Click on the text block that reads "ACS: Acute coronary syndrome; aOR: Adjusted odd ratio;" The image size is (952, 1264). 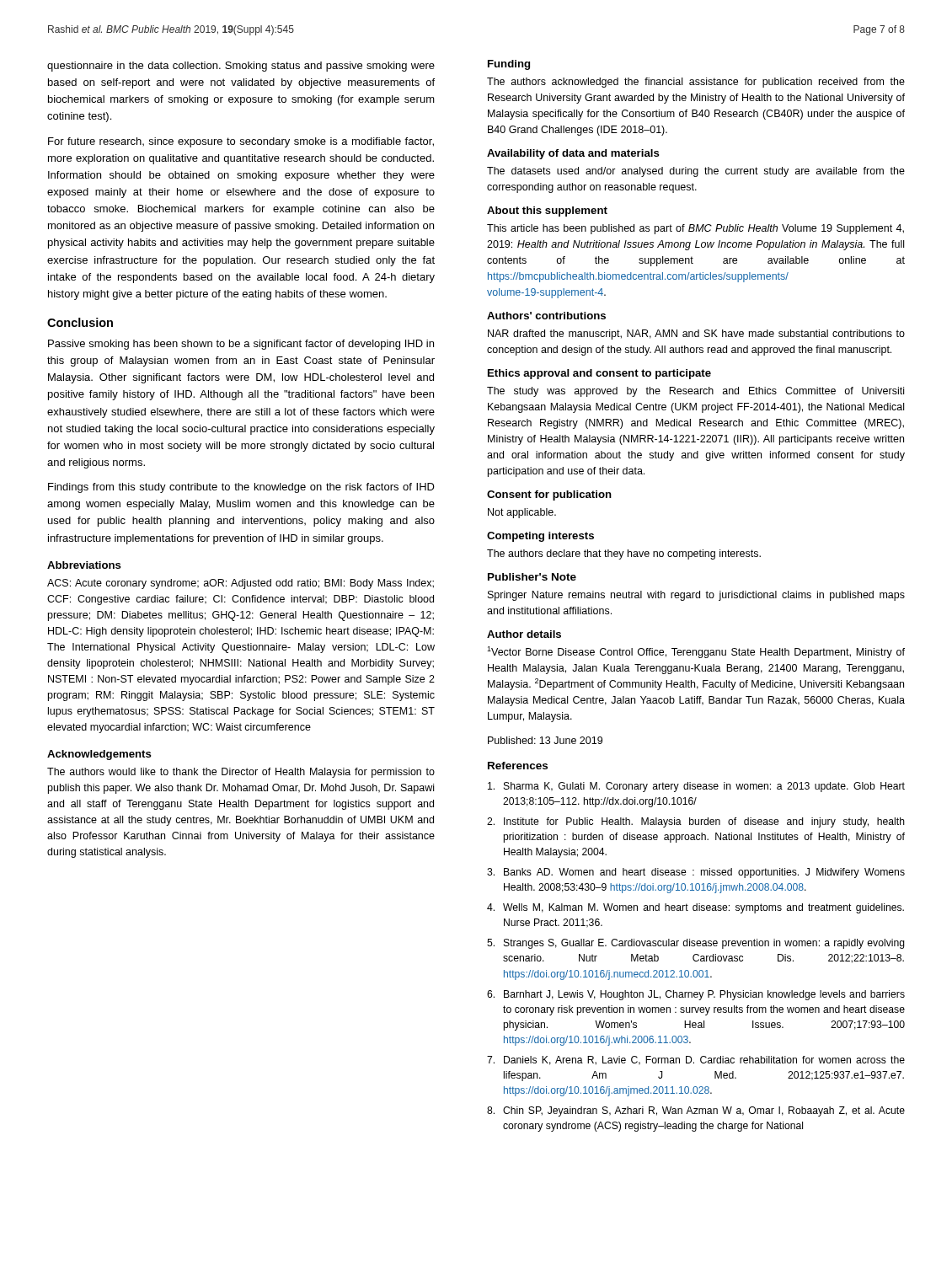(241, 655)
